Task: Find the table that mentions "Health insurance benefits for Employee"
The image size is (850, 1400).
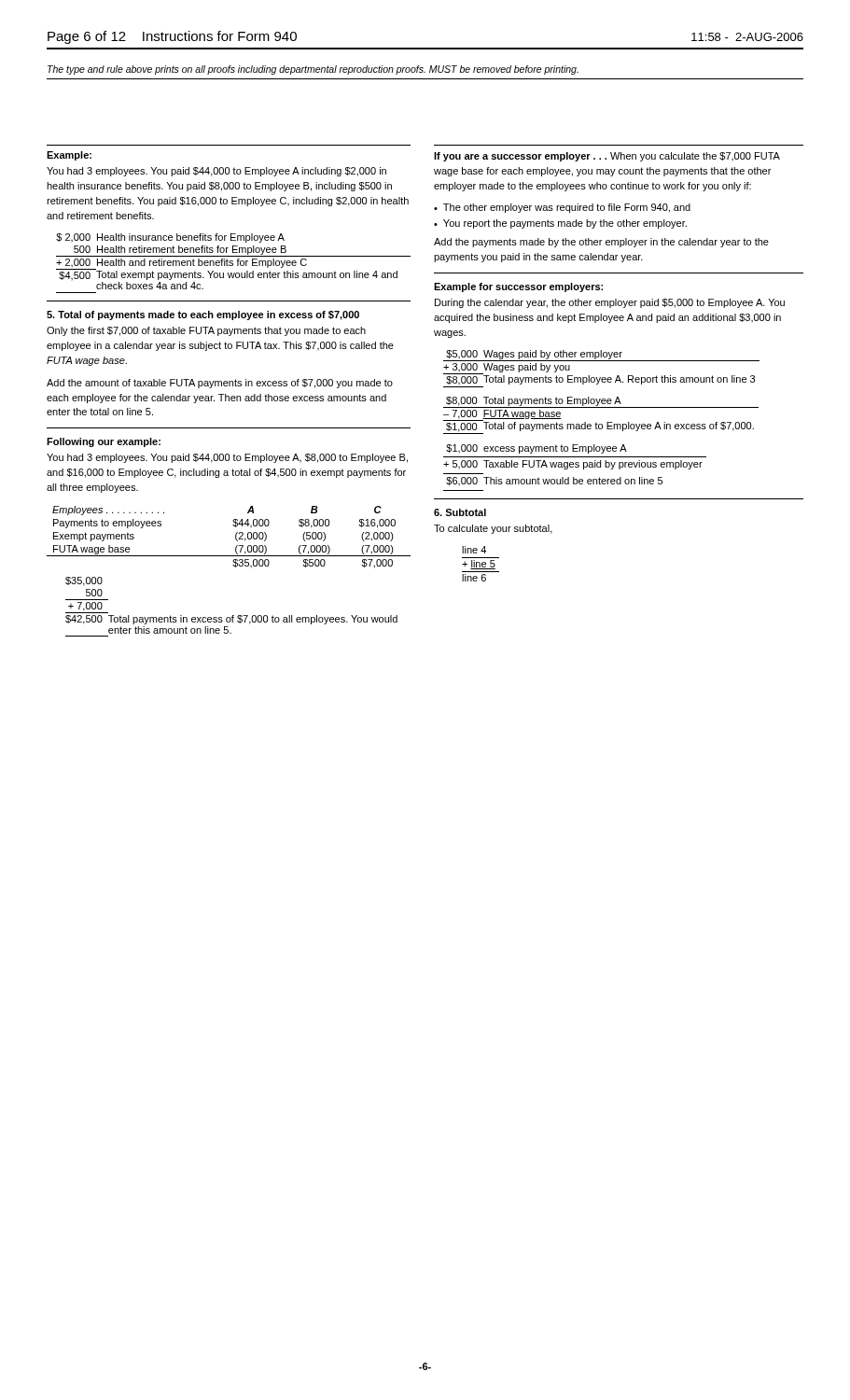Action: (x=229, y=262)
